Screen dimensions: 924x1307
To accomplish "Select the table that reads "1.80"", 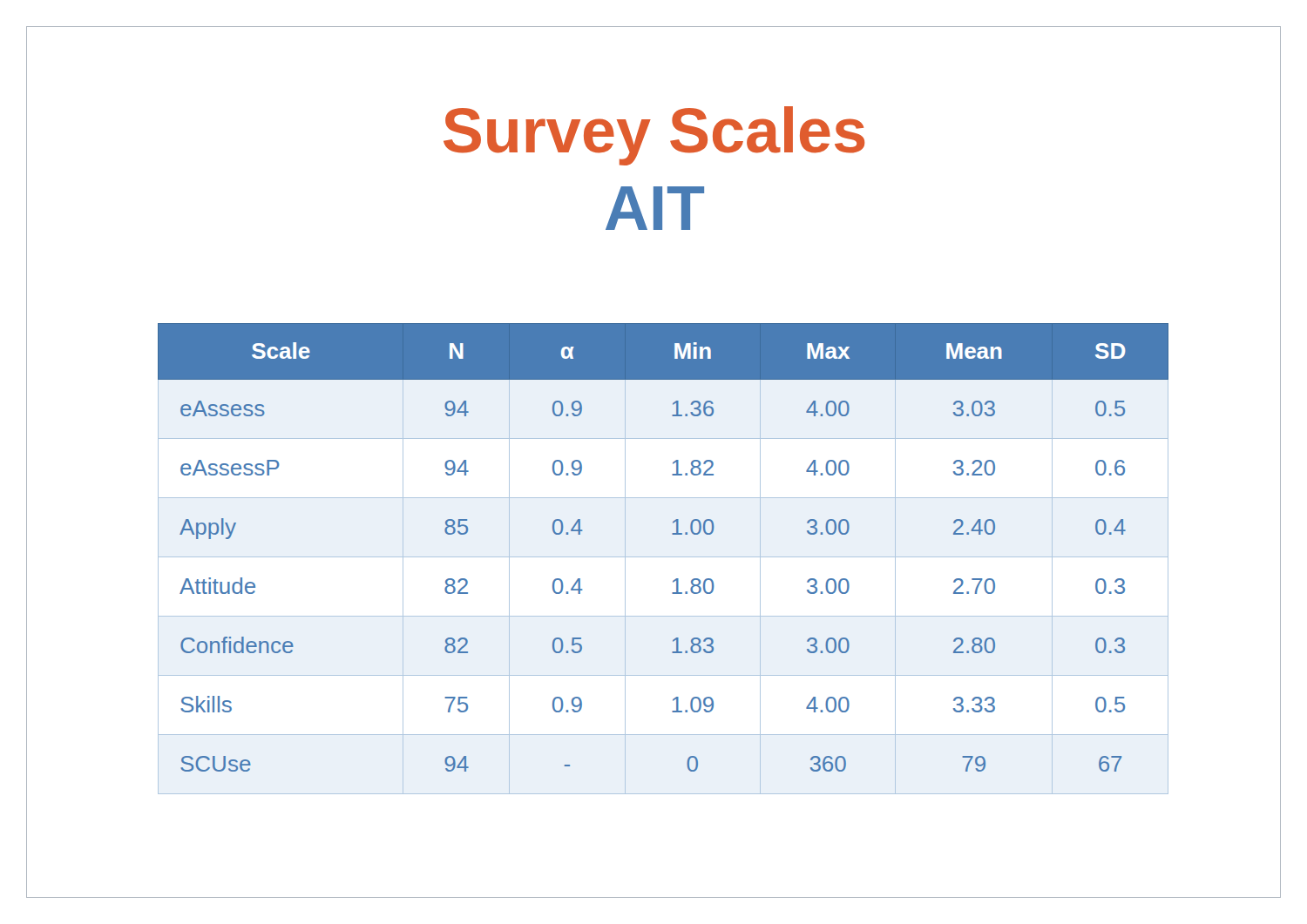I will 663,559.
